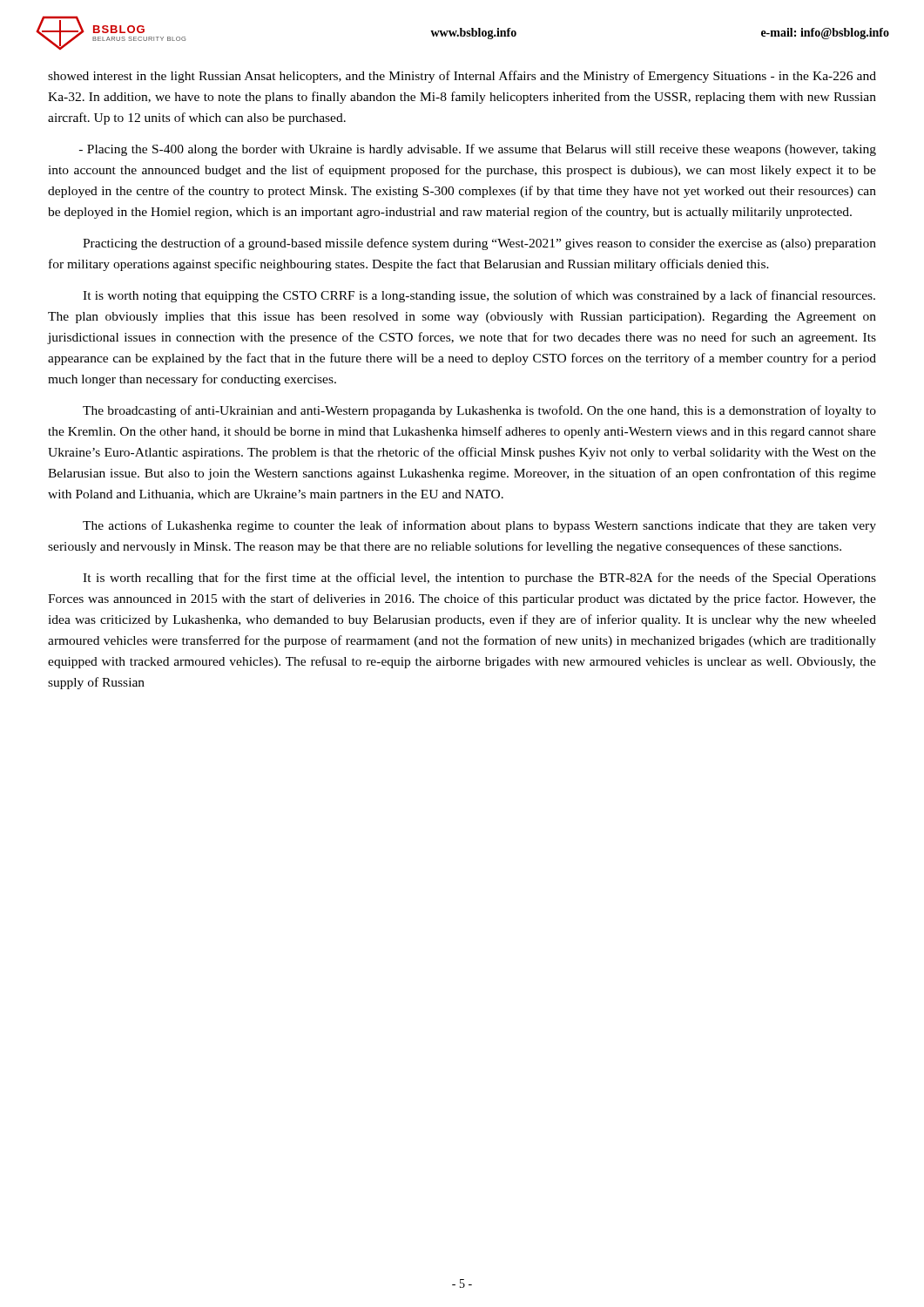Locate the block of text that opens with "showed interest in the light Russian"
Viewport: 924px width, 1307px height.
click(x=462, y=77)
